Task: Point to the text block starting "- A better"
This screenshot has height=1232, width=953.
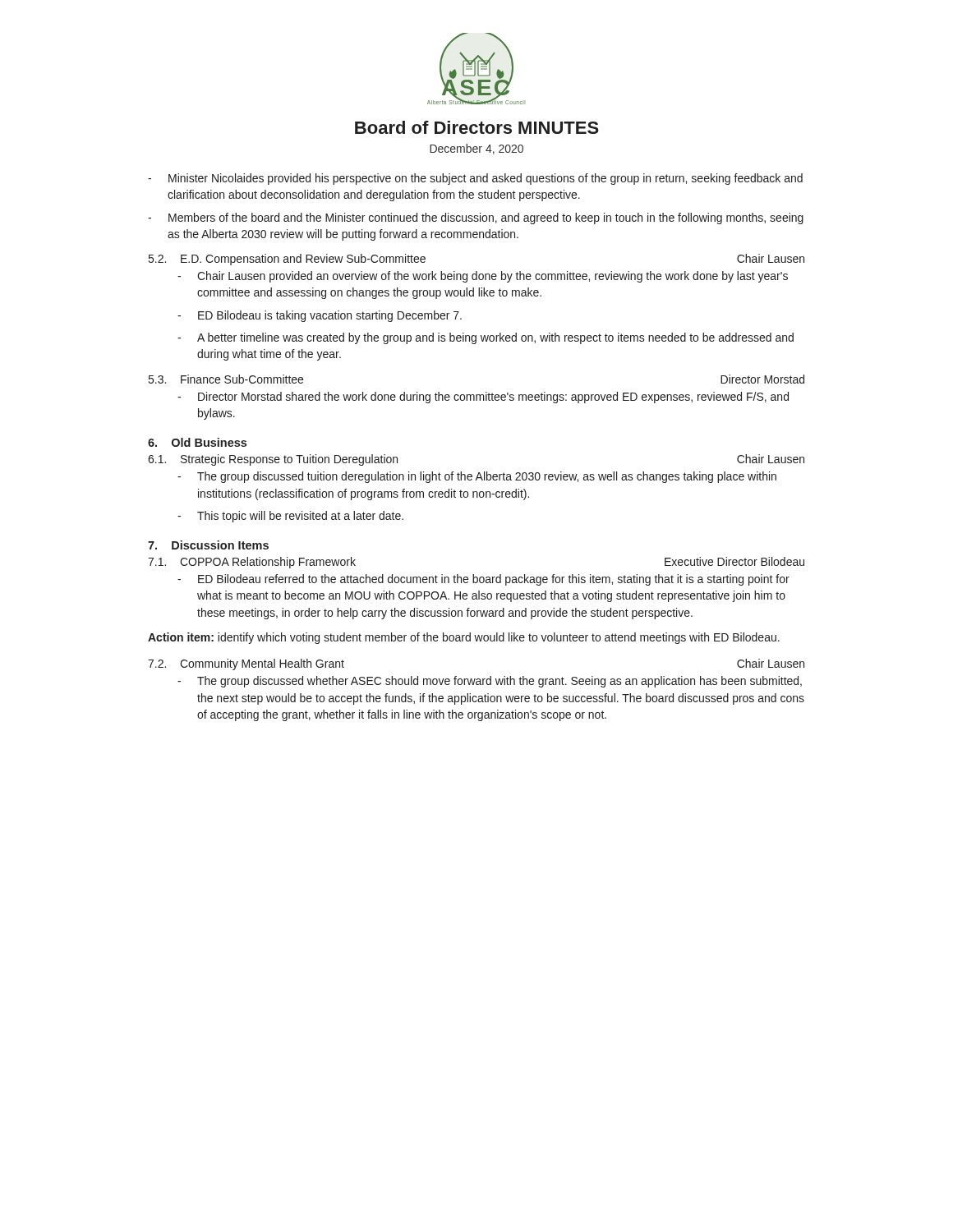Action: 491,346
